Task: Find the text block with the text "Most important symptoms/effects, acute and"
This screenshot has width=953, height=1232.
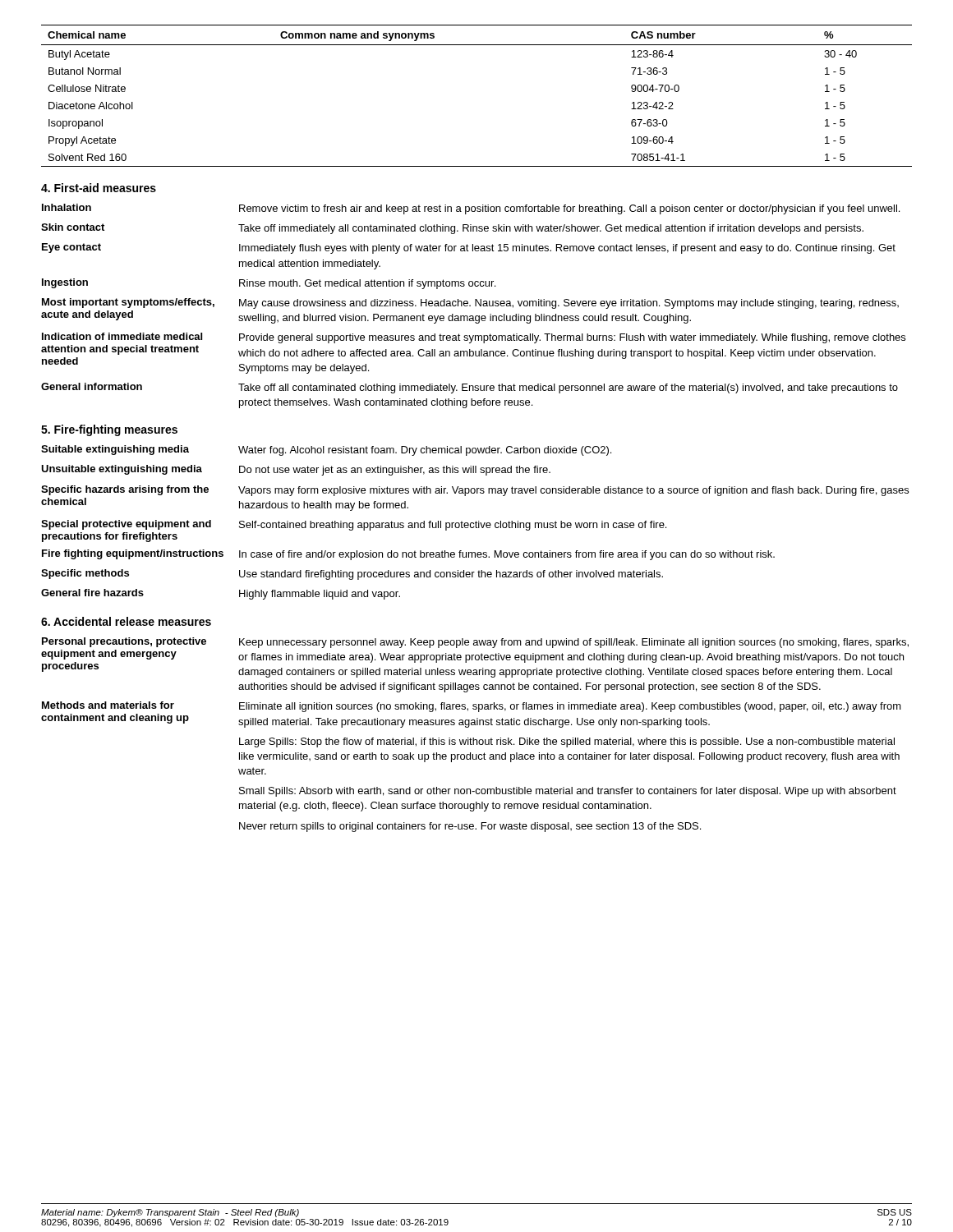Action: coord(476,311)
